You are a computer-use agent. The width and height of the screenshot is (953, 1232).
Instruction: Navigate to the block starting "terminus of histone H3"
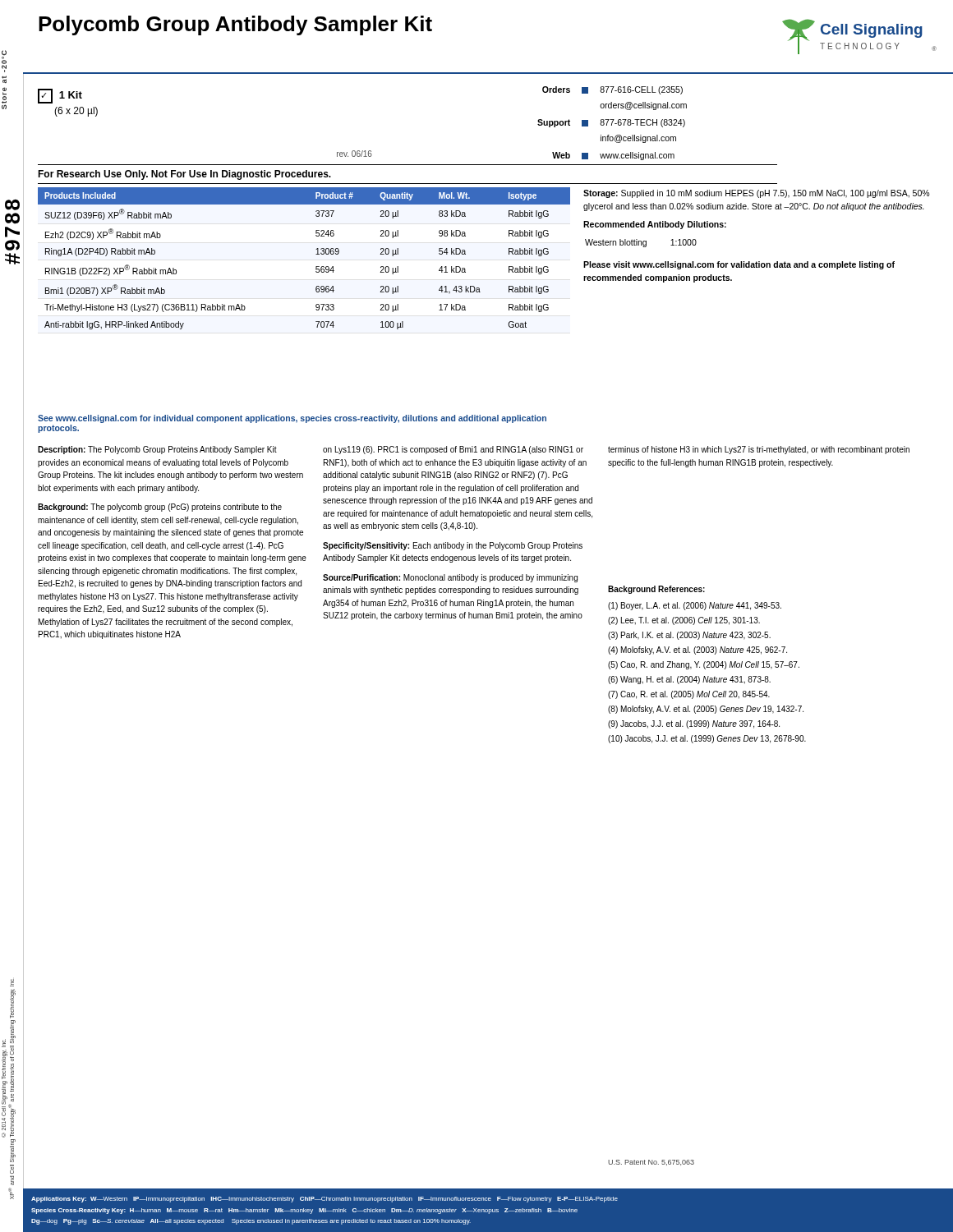click(x=772, y=456)
